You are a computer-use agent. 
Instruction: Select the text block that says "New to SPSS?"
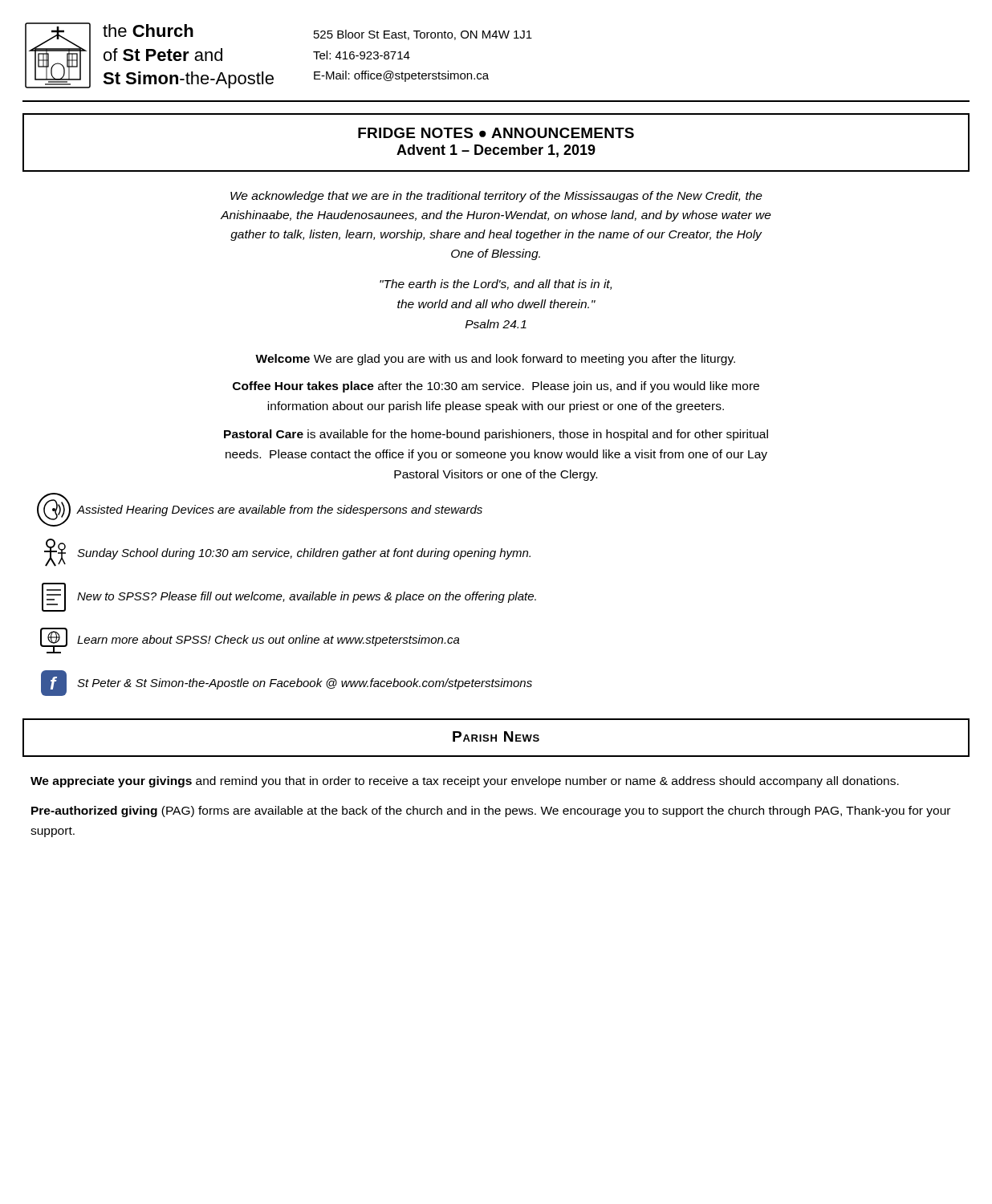click(496, 597)
